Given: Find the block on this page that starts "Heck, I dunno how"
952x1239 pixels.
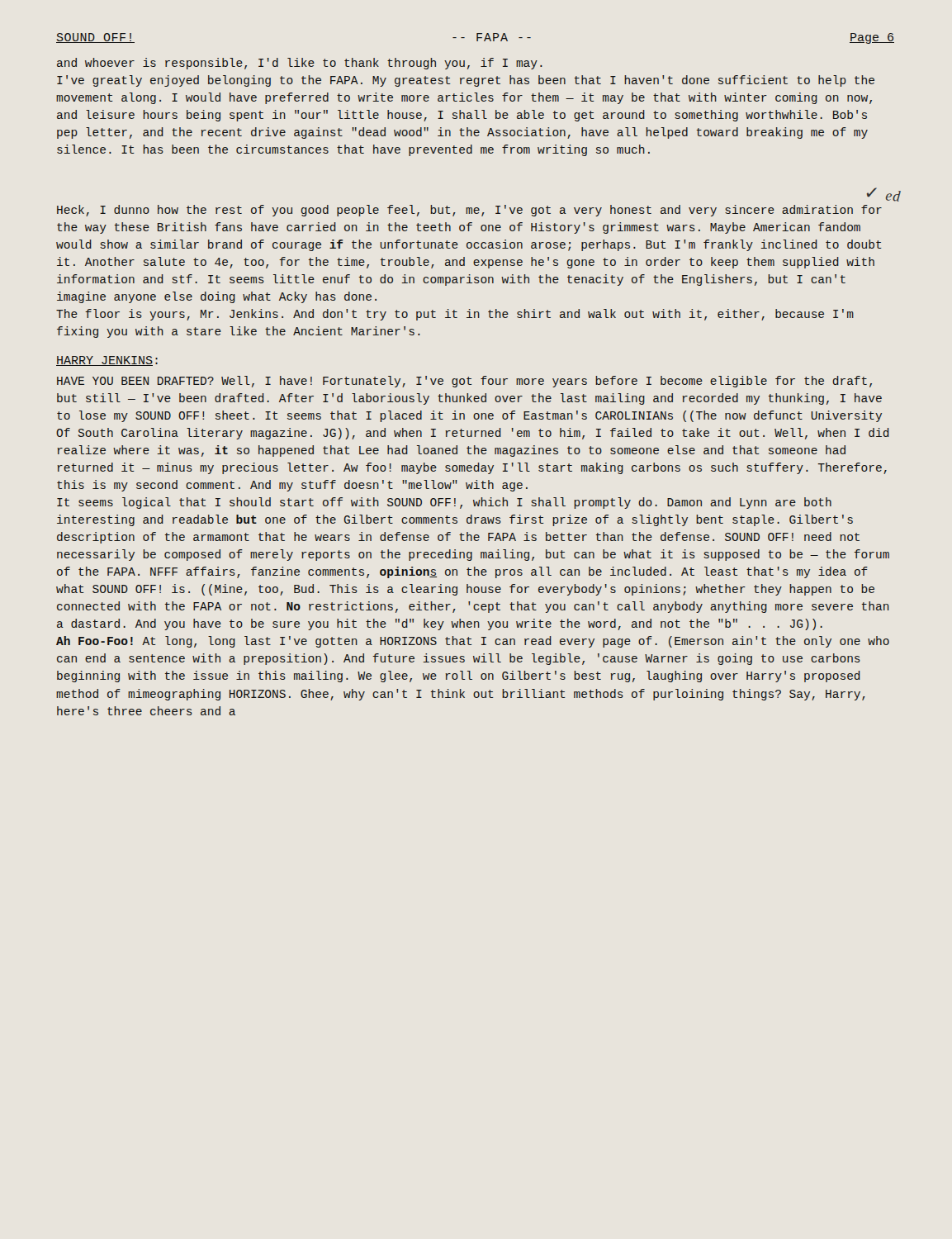Looking at the screenshot, I should pos(475,272).
